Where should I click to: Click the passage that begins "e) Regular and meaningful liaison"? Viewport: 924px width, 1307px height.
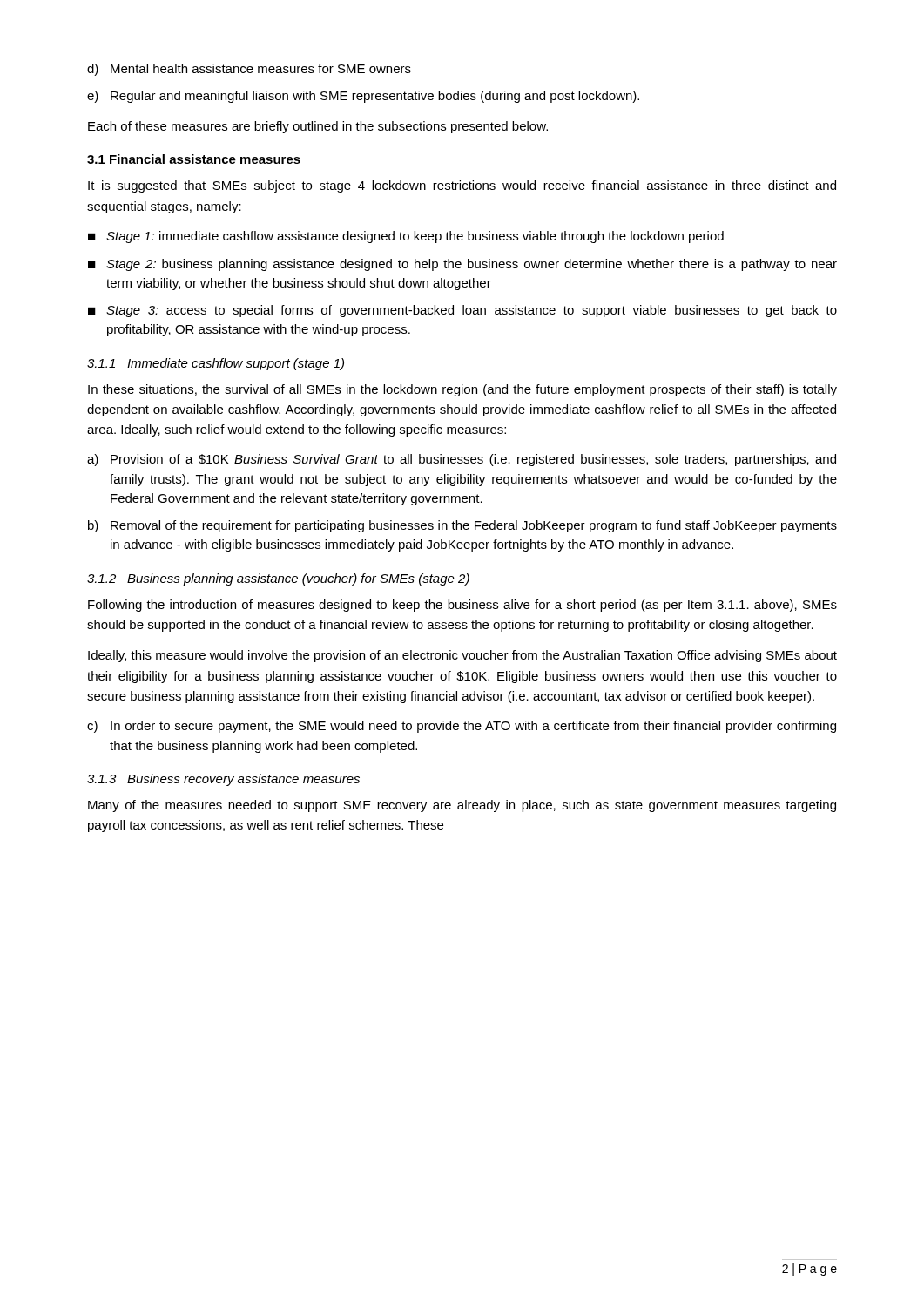pos(462,96)
